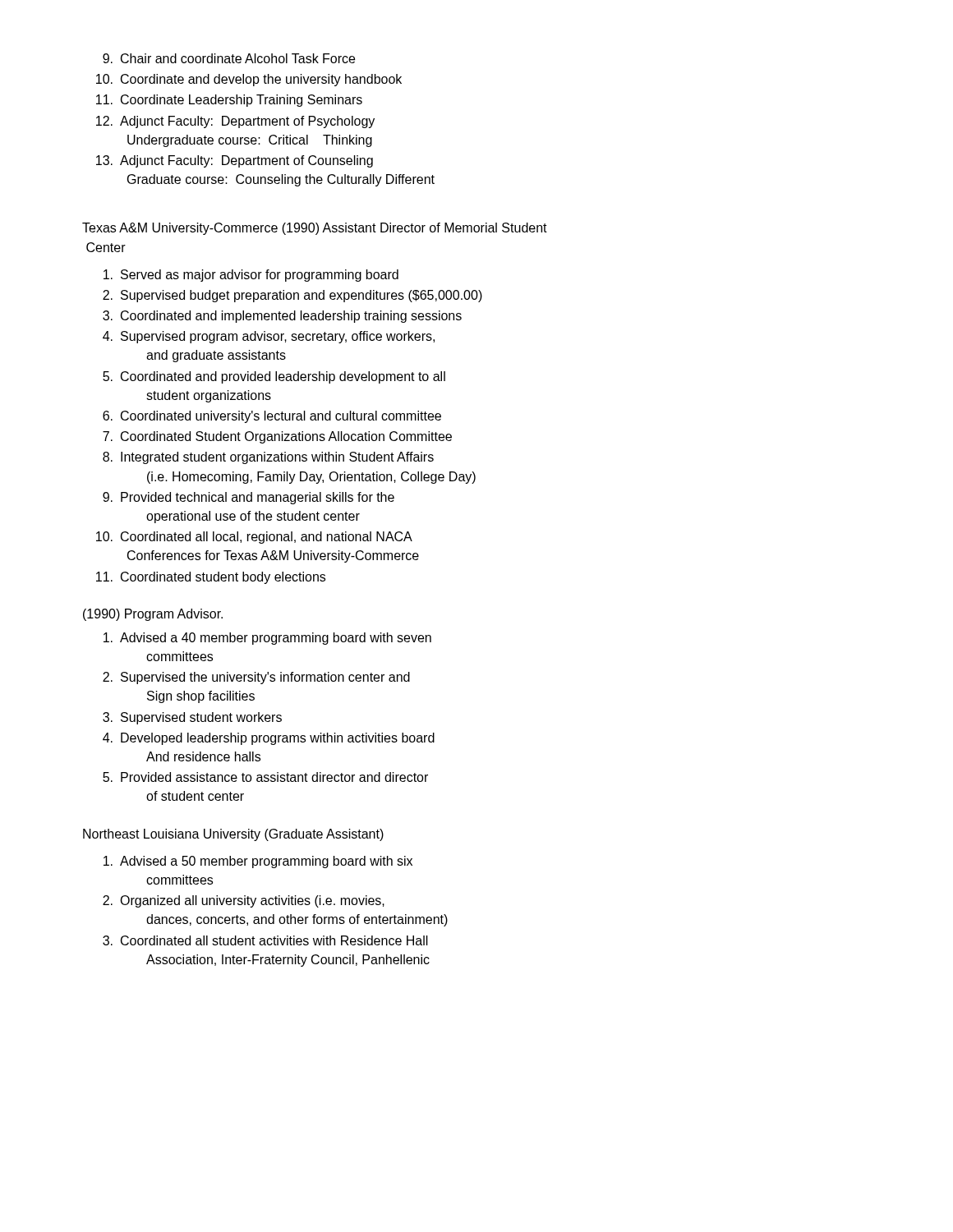Image resolution: width=953 pixels, height=1232 pixels.
Task: Navigate to the passage starting "8. Integrated student organizations within Student Affairs"
Action: (x=268, y=458)
